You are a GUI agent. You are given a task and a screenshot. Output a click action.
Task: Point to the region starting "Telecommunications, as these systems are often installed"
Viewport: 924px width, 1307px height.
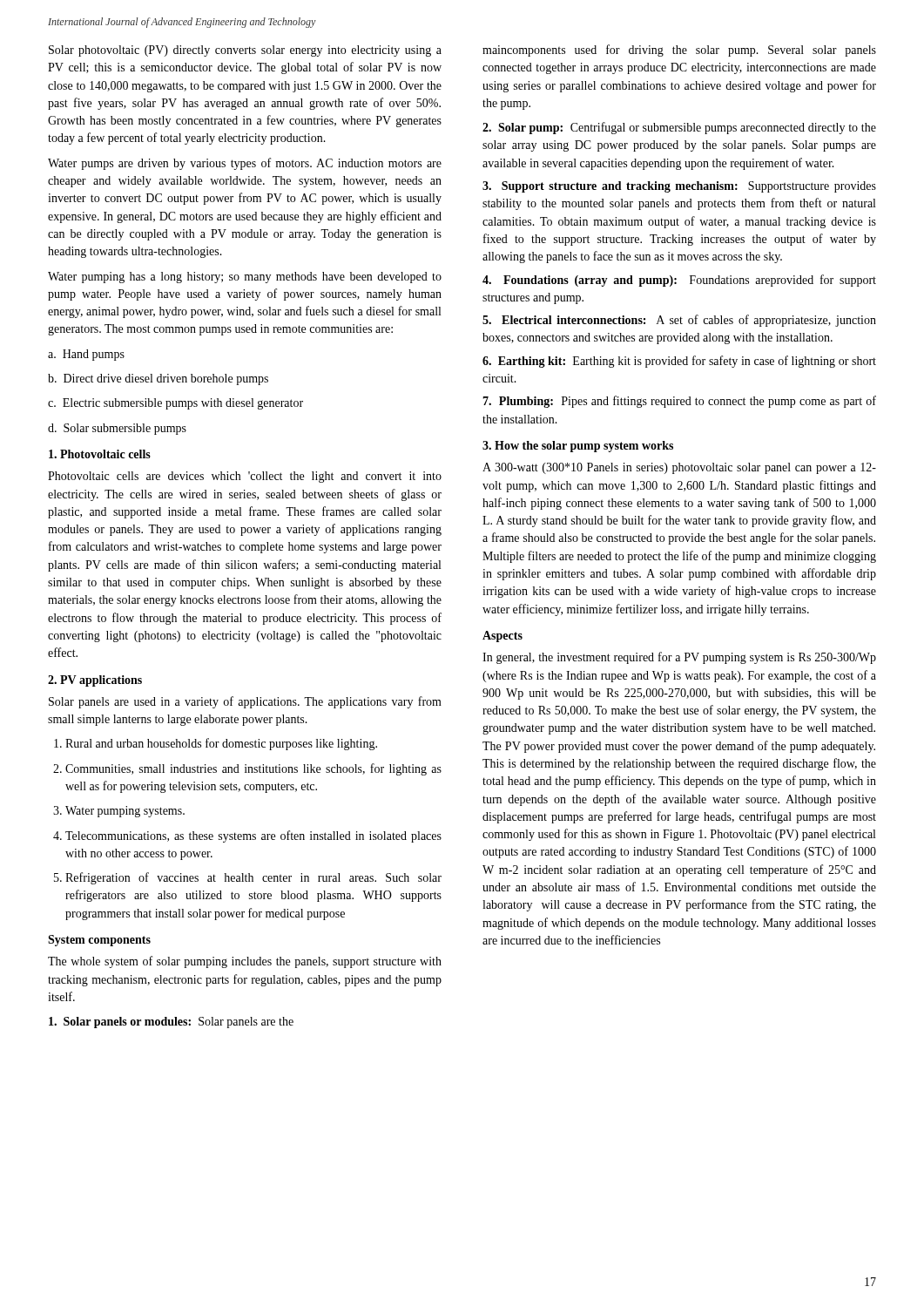(x=245, y=845)
